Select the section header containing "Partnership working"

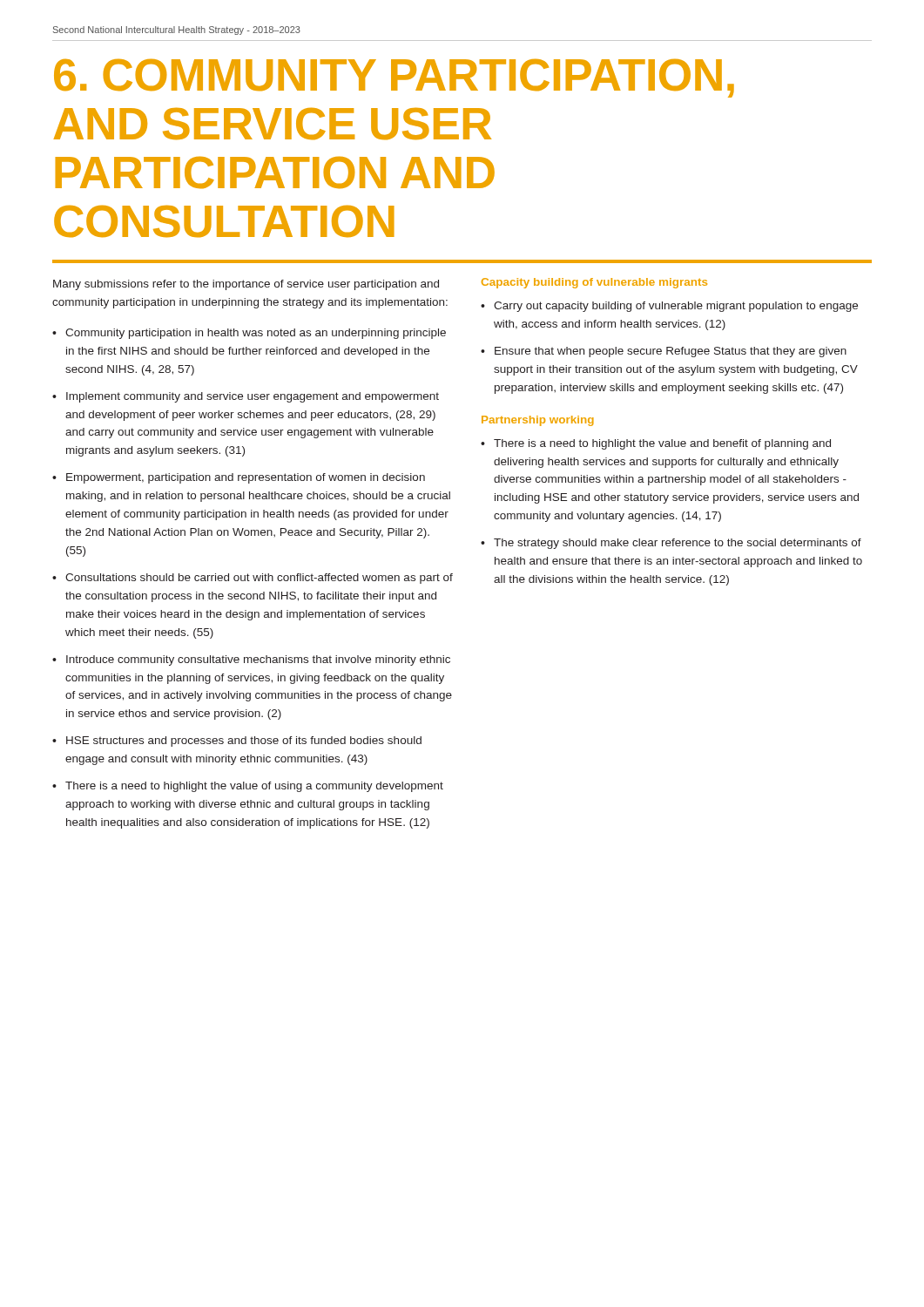pyautogui.click(x=538, y=419)
